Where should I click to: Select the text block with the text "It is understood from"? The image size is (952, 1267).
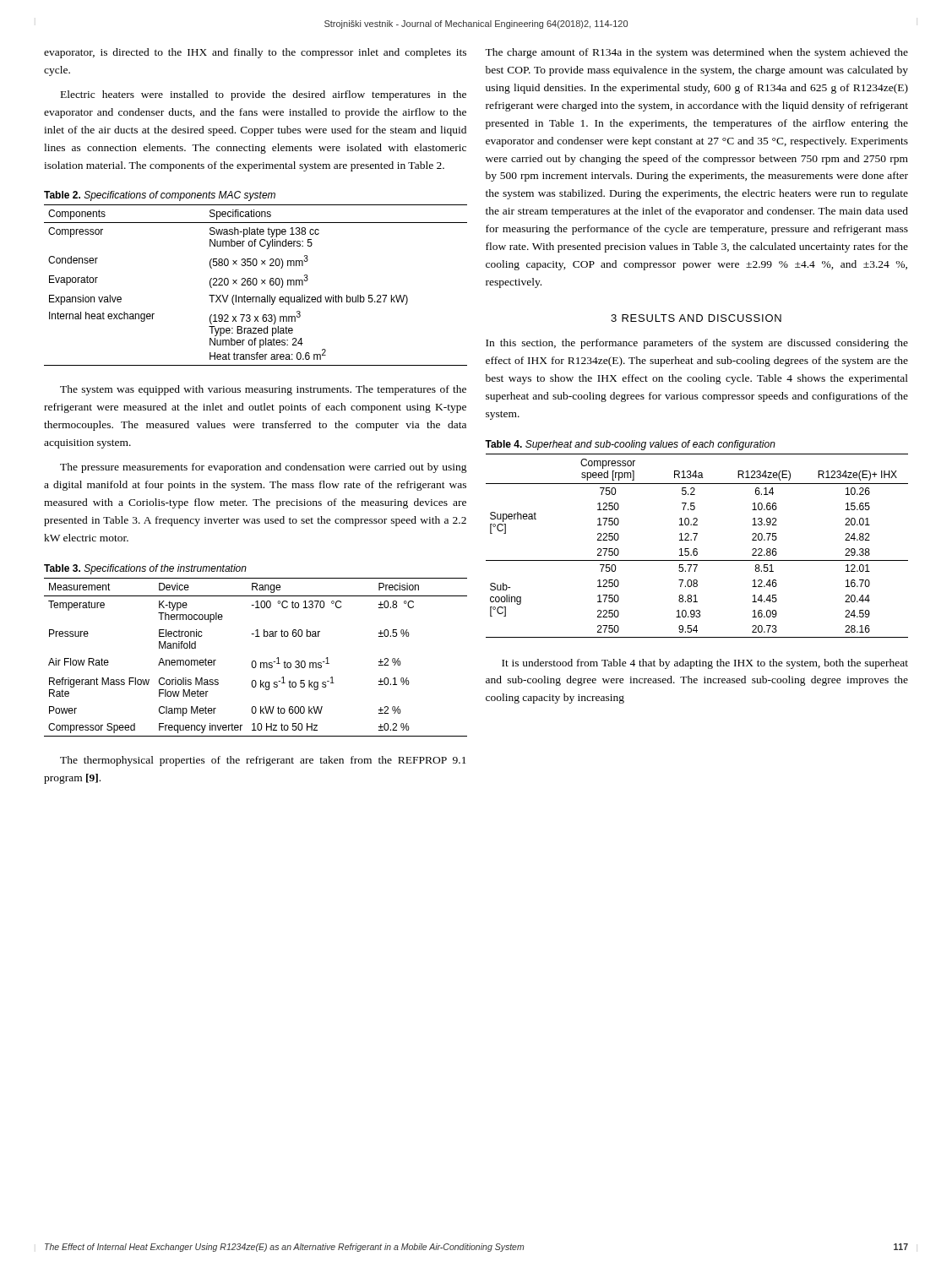pyautogui.click(x=697, y=681)
